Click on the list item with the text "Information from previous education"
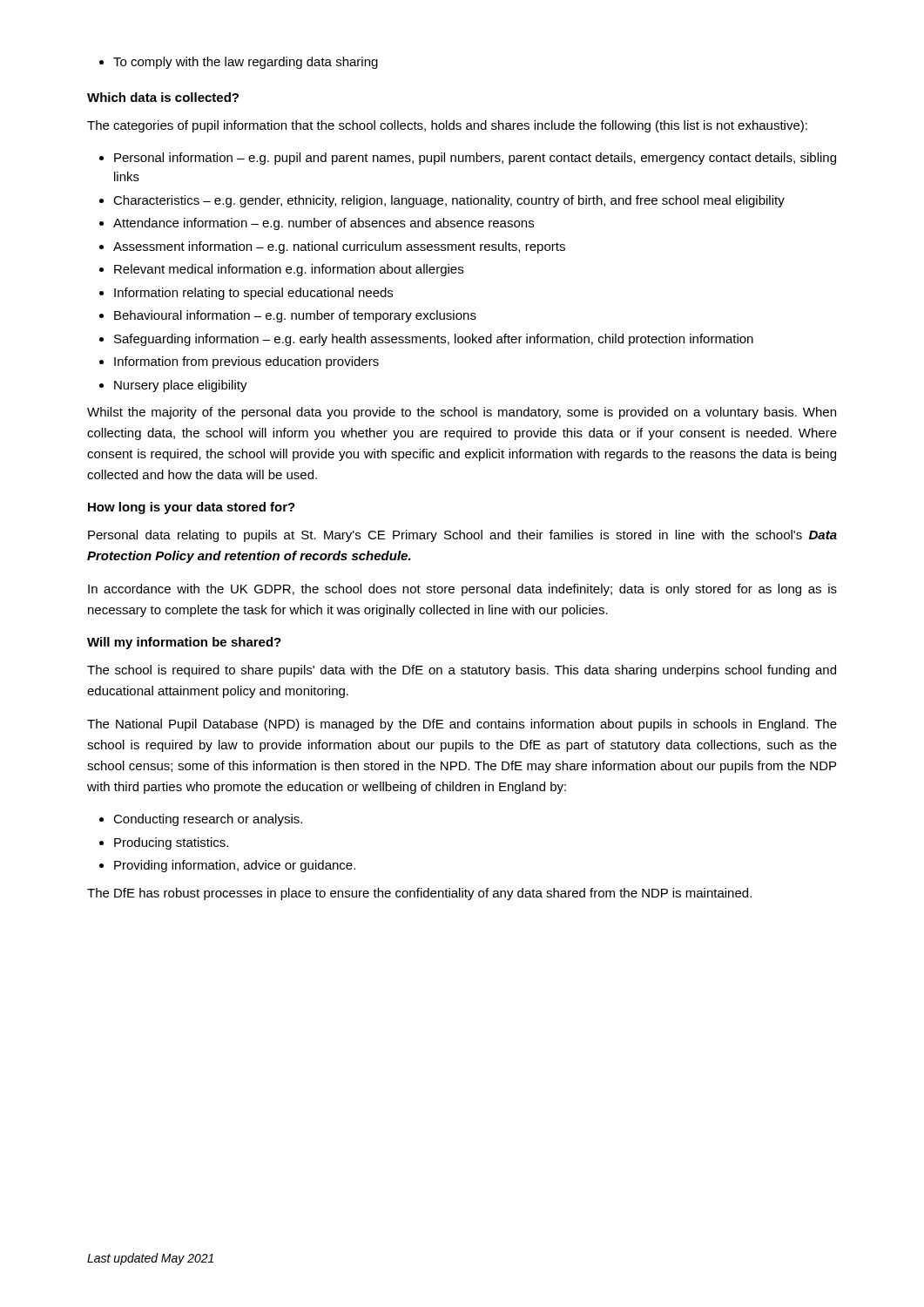924x1307 pixels. click(x=239, y=362)
